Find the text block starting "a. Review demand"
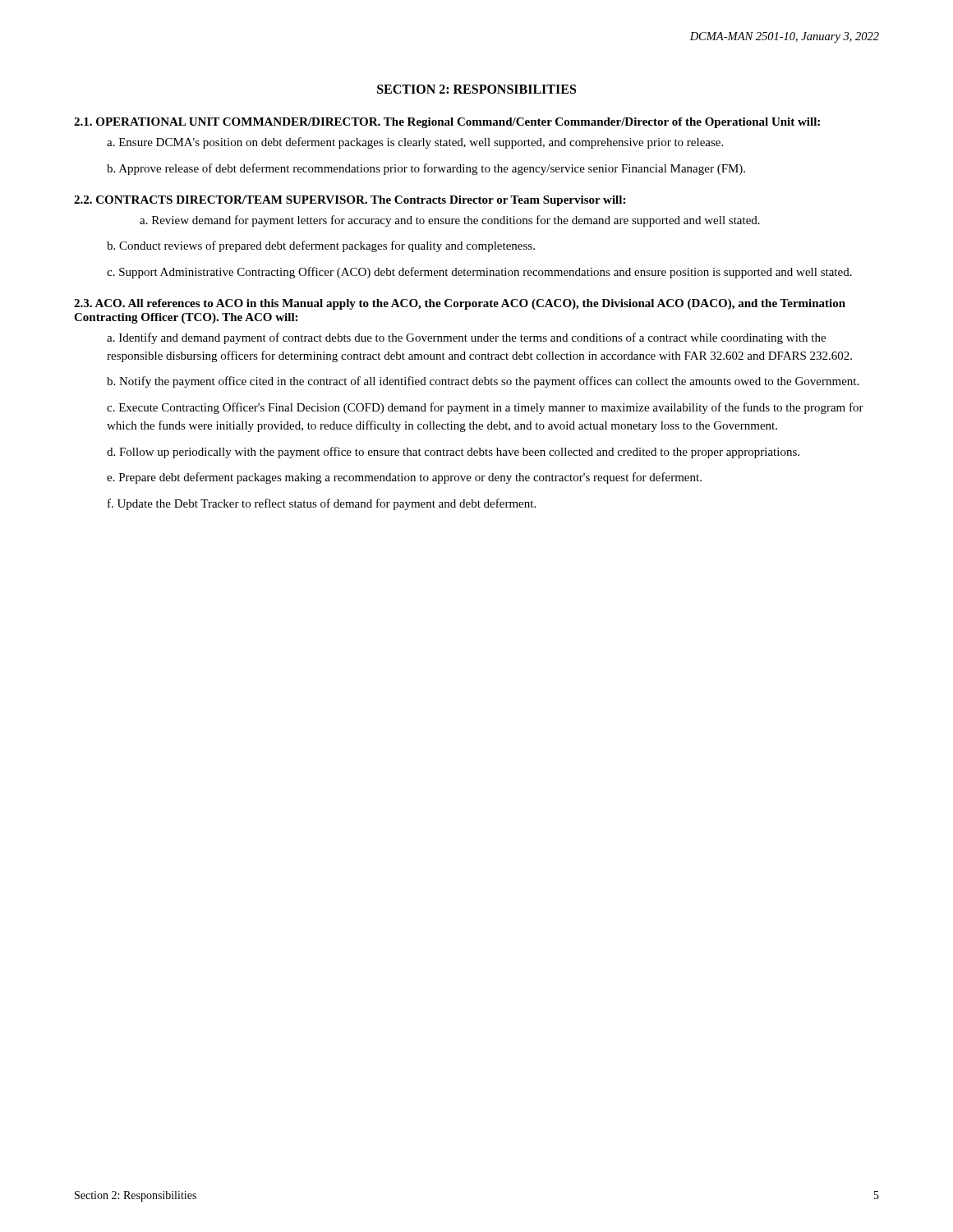This screenshot has height=1232, width=953. 450,220
